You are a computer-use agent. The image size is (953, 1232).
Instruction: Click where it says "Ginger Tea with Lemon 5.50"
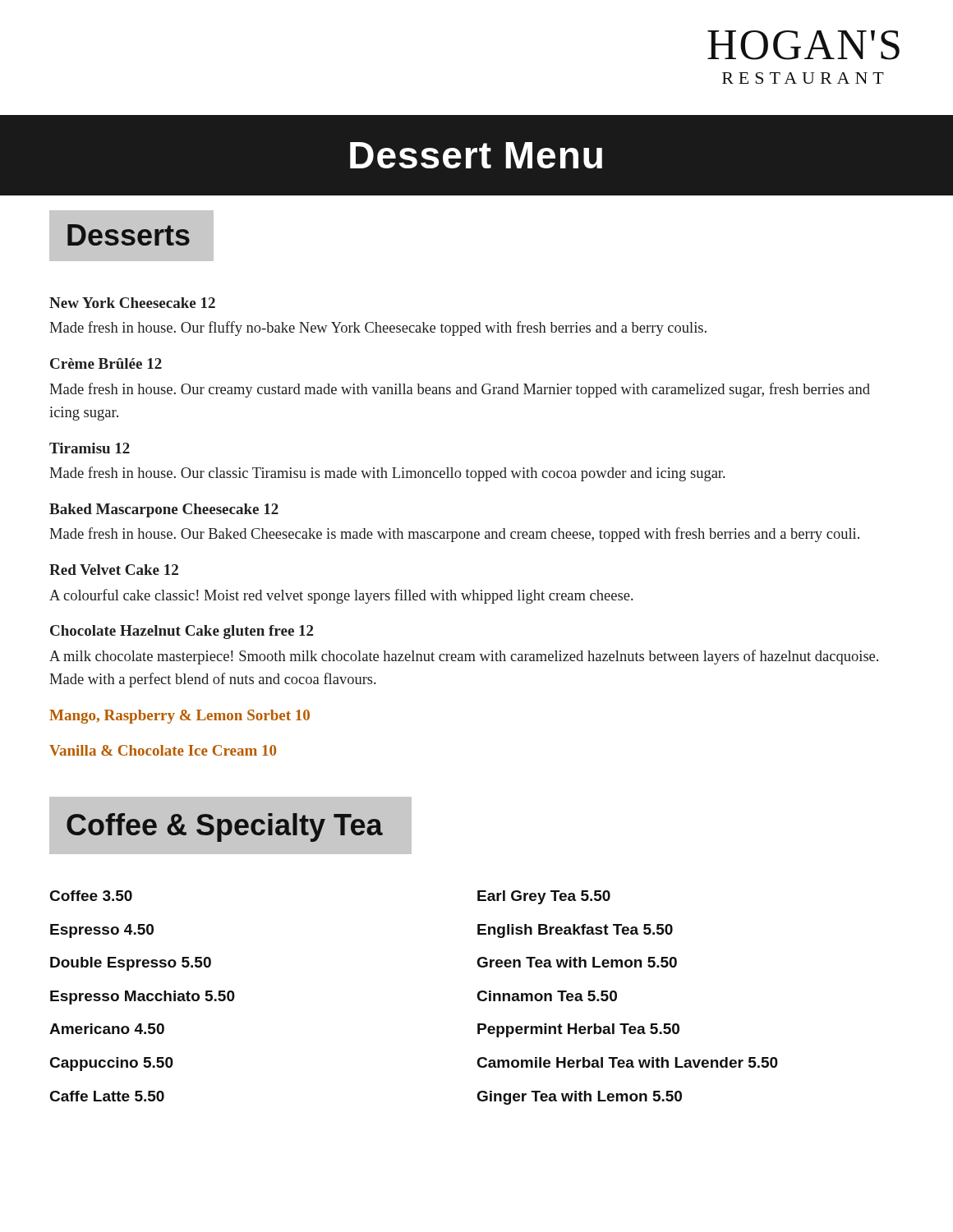(x=580, y=1096)
